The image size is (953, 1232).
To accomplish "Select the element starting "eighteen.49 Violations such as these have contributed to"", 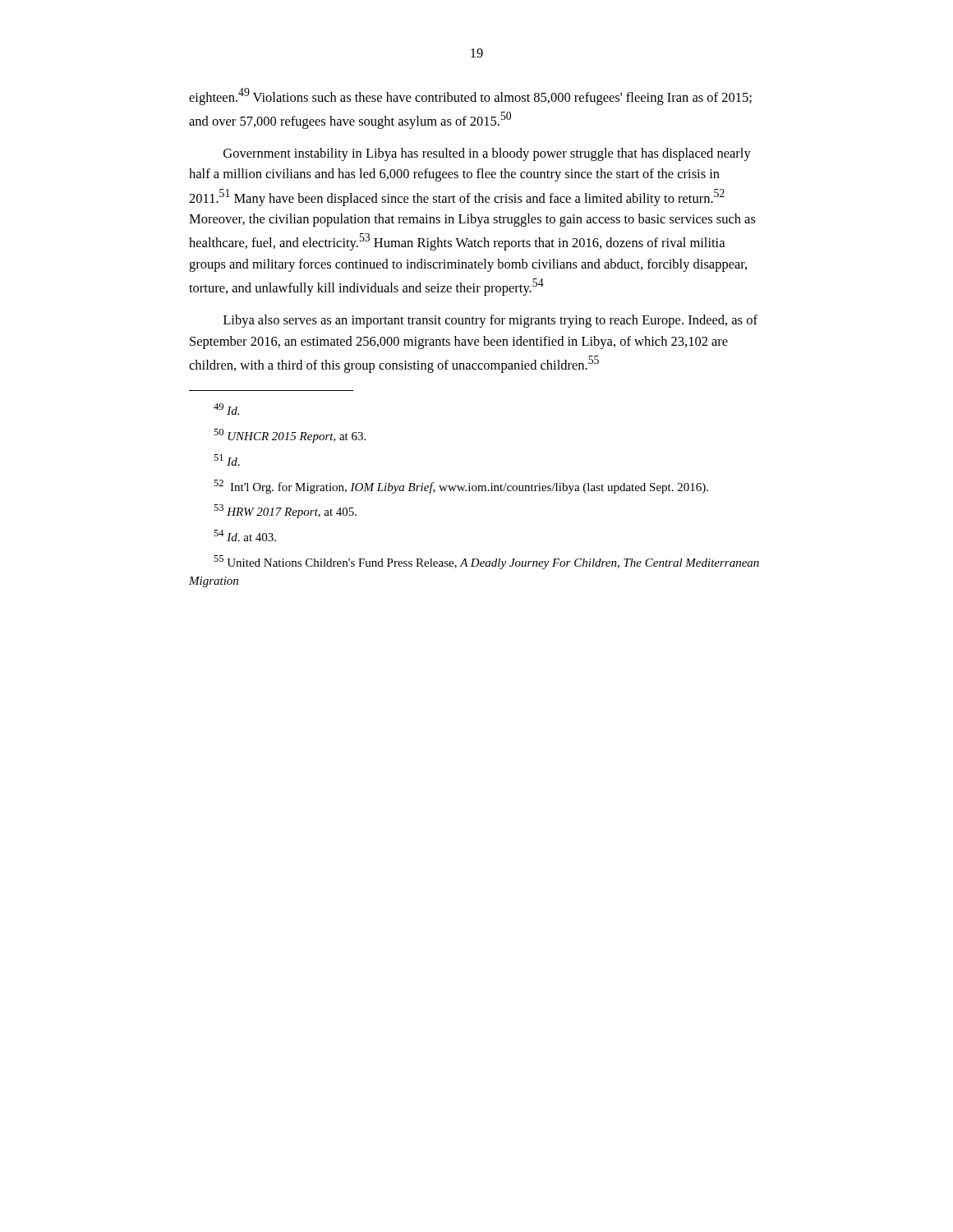I will 471,107.
